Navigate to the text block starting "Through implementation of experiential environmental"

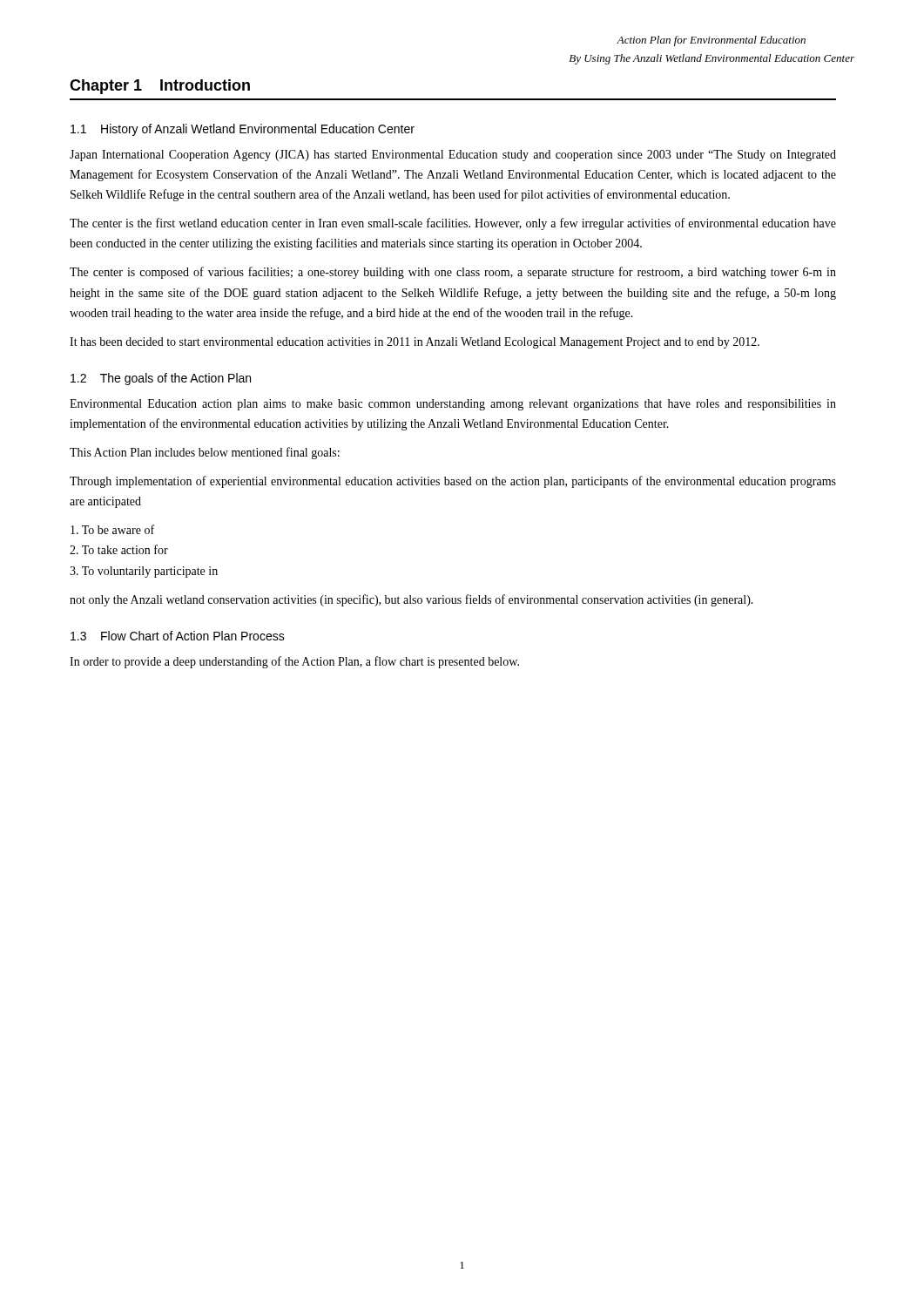(453, 492)
